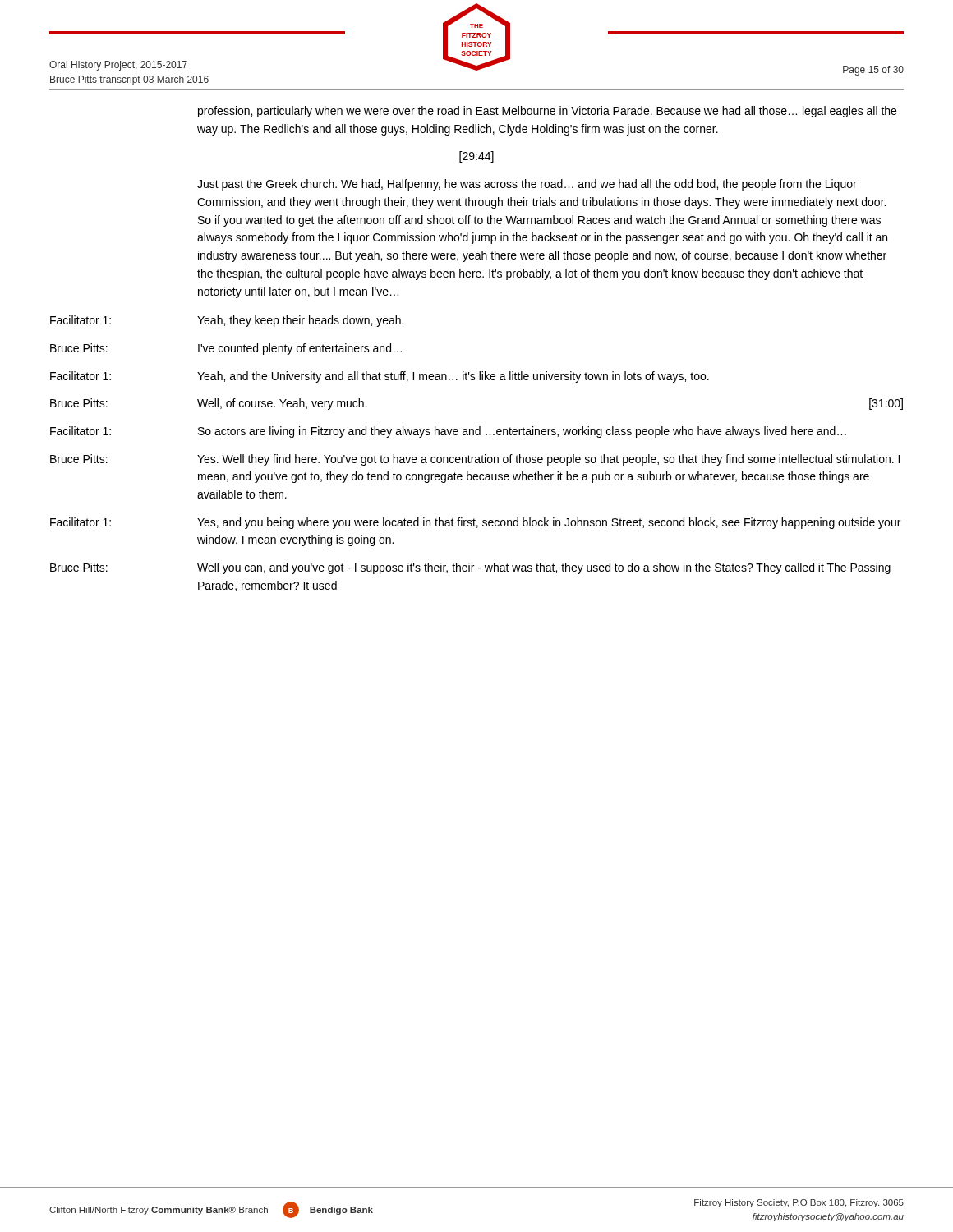Locate the text block containing "Facilitator 1: So actors are living in Fitzroy"
This screenshot has width=953, height=1232.
point(476,432)
